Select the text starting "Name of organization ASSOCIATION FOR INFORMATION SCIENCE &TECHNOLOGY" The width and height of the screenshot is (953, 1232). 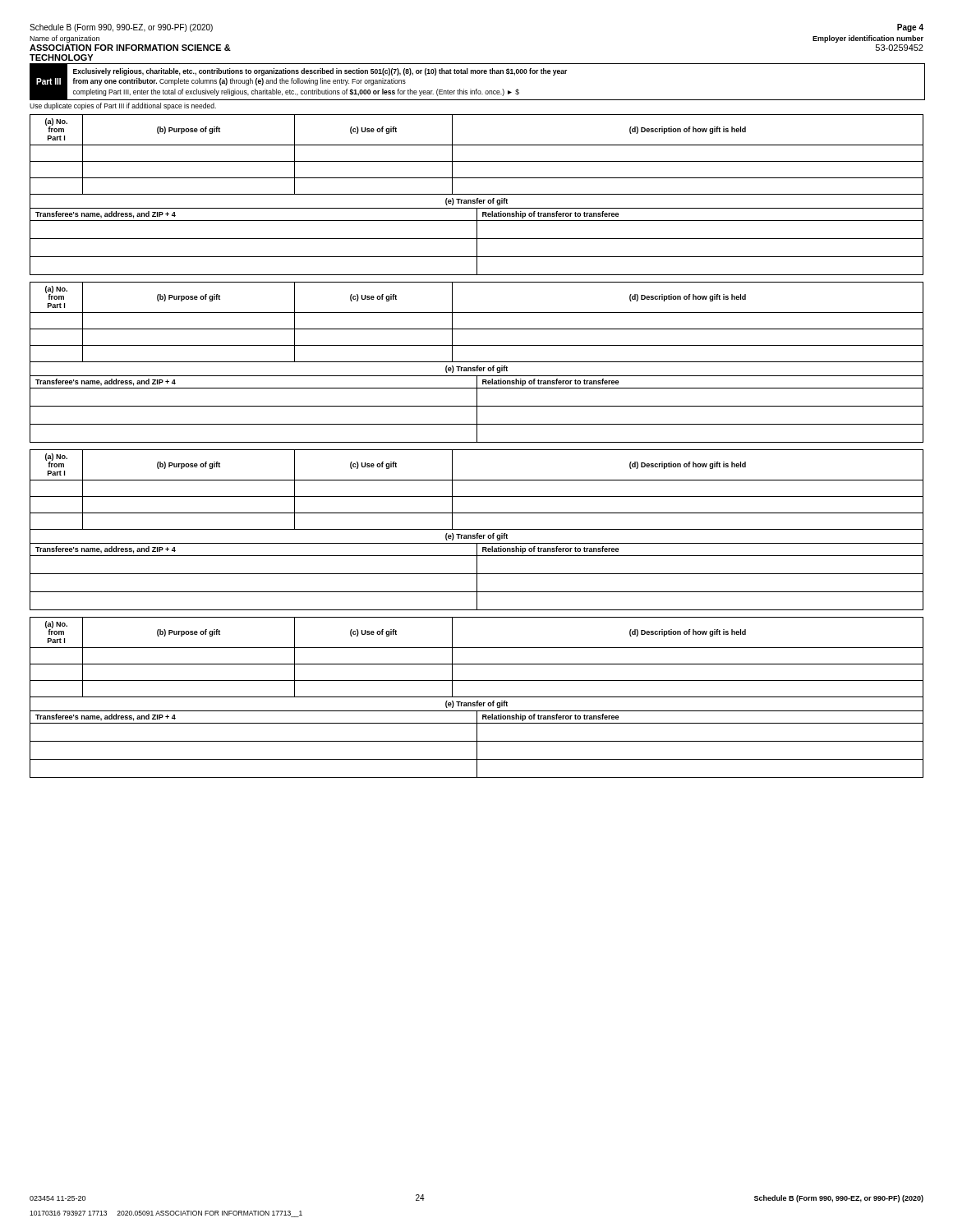[67, 39]
